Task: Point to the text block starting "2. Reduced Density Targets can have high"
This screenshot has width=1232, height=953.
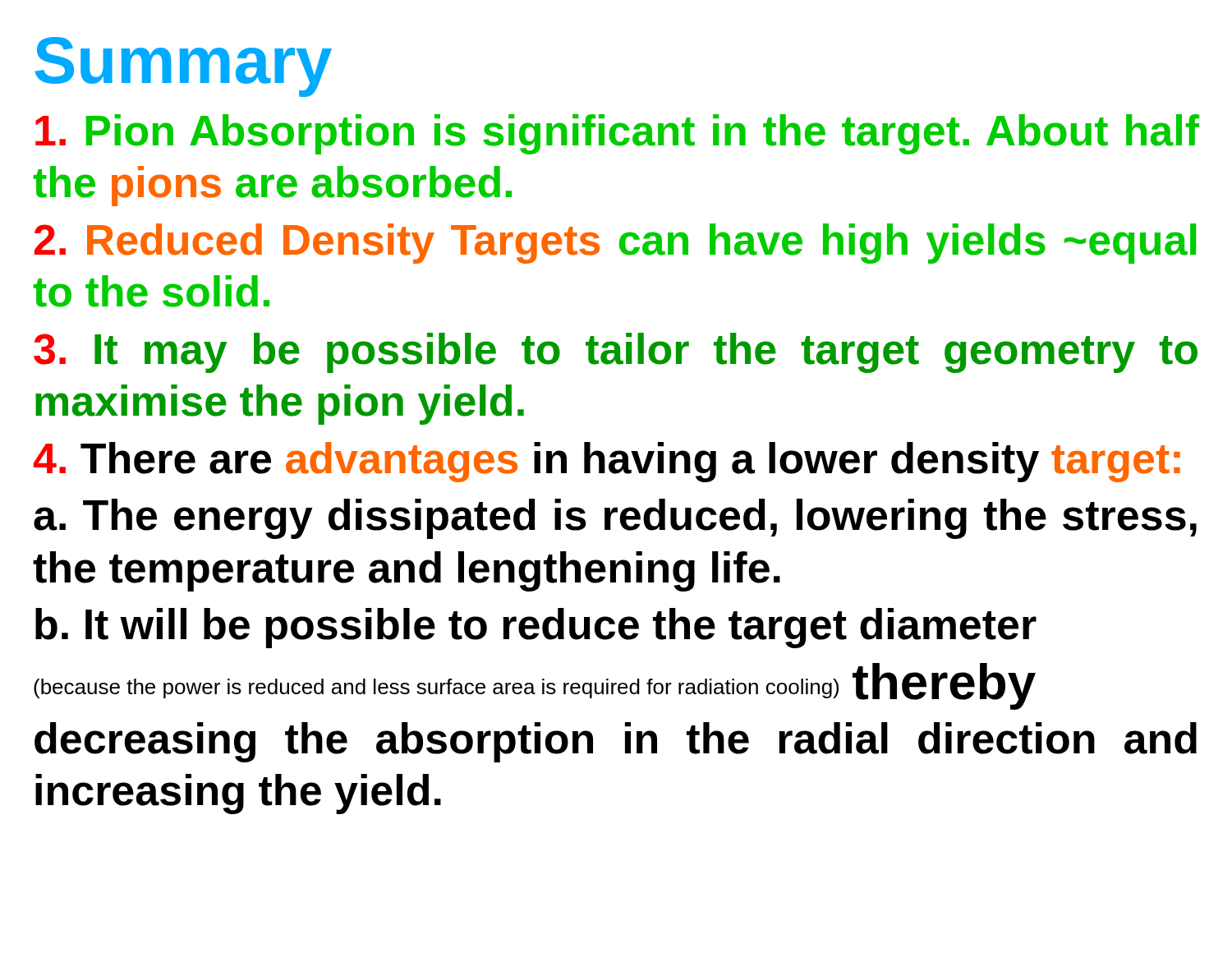Action: click(x=616, y=266)
